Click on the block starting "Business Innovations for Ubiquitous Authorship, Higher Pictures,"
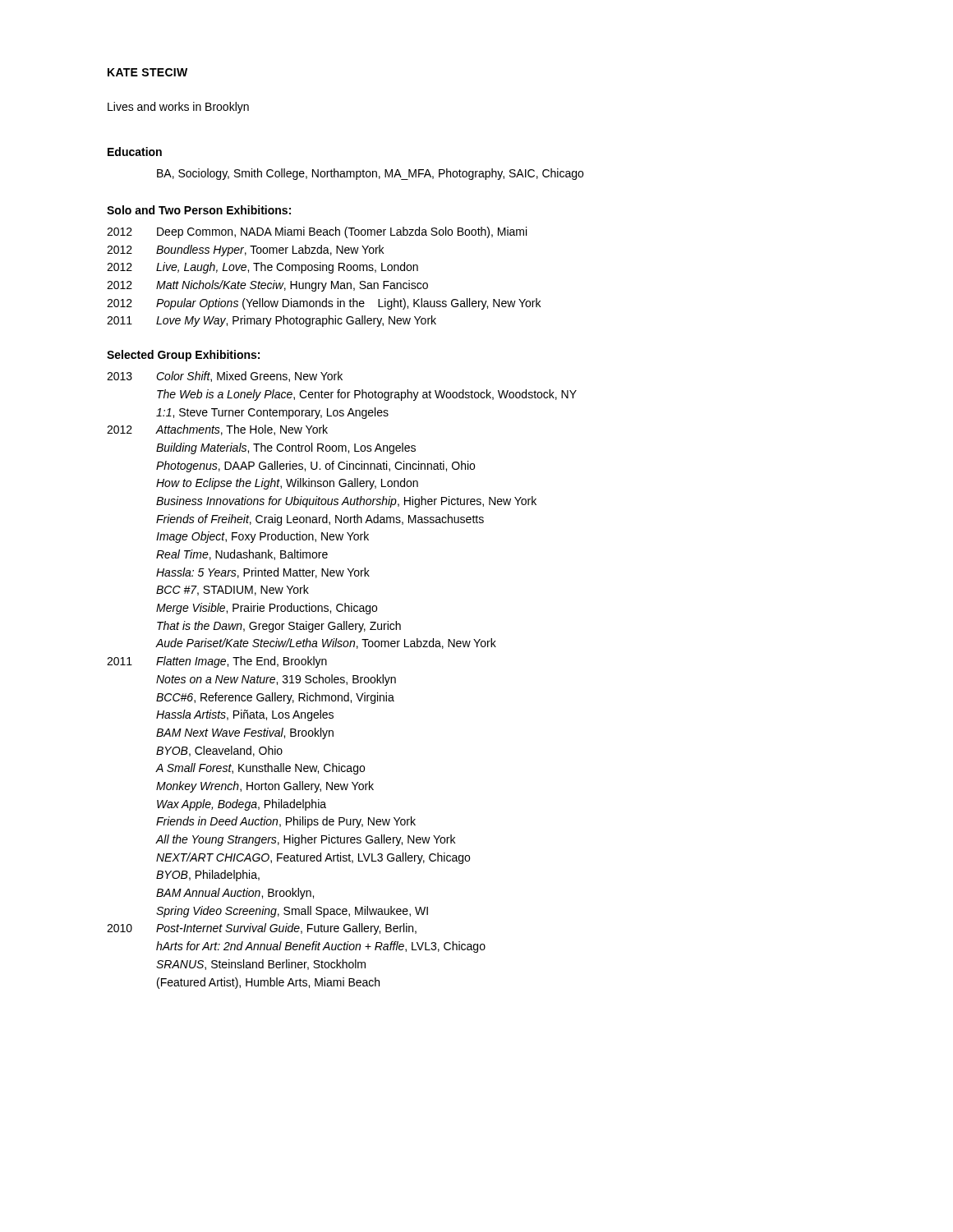This screenshot has width=953, height=1232. [x=346, y=501]
